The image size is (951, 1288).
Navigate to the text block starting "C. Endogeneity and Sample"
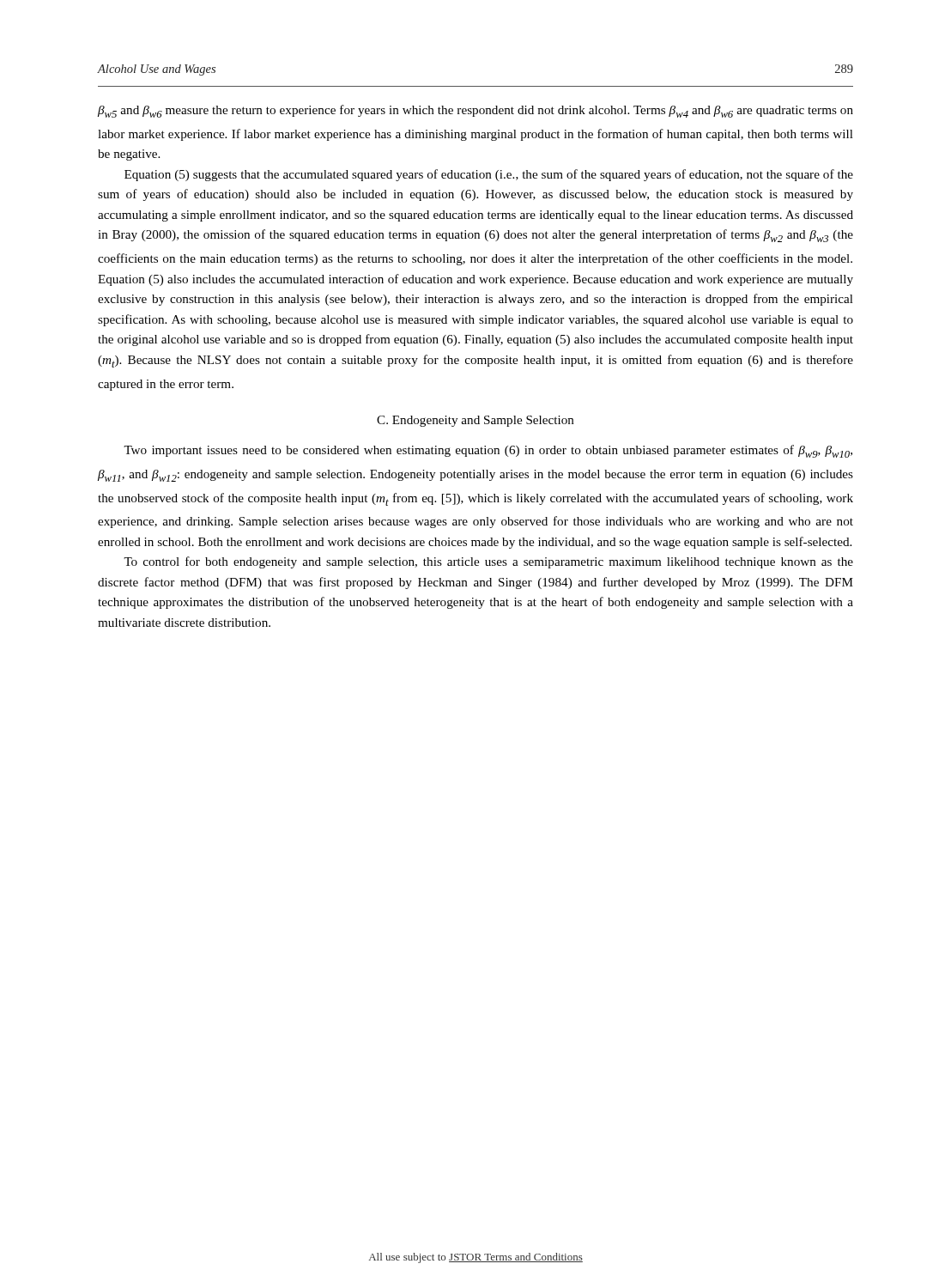[476, 420]
